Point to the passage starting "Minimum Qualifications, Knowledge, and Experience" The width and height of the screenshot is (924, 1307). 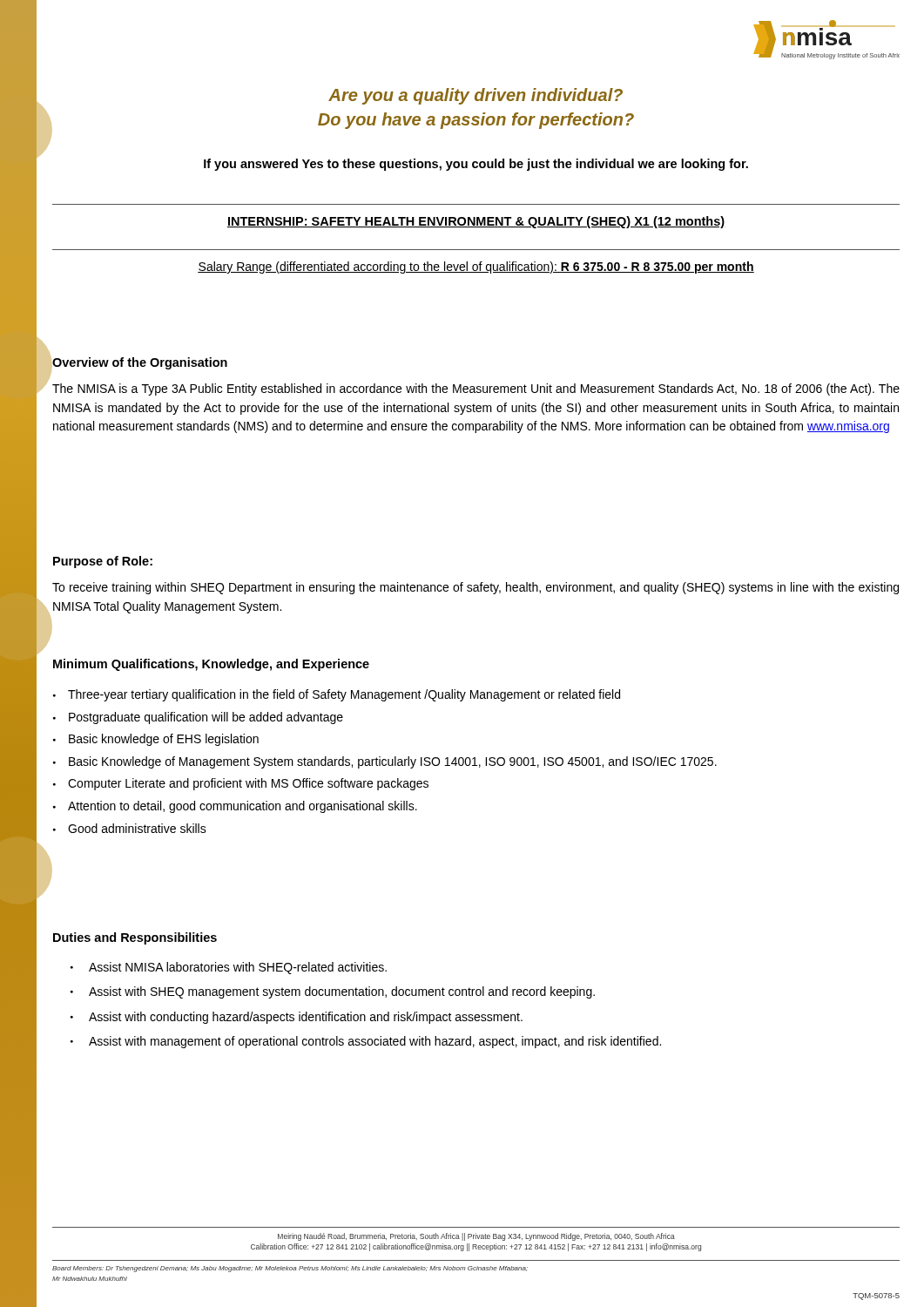click(x=211, y=664)
